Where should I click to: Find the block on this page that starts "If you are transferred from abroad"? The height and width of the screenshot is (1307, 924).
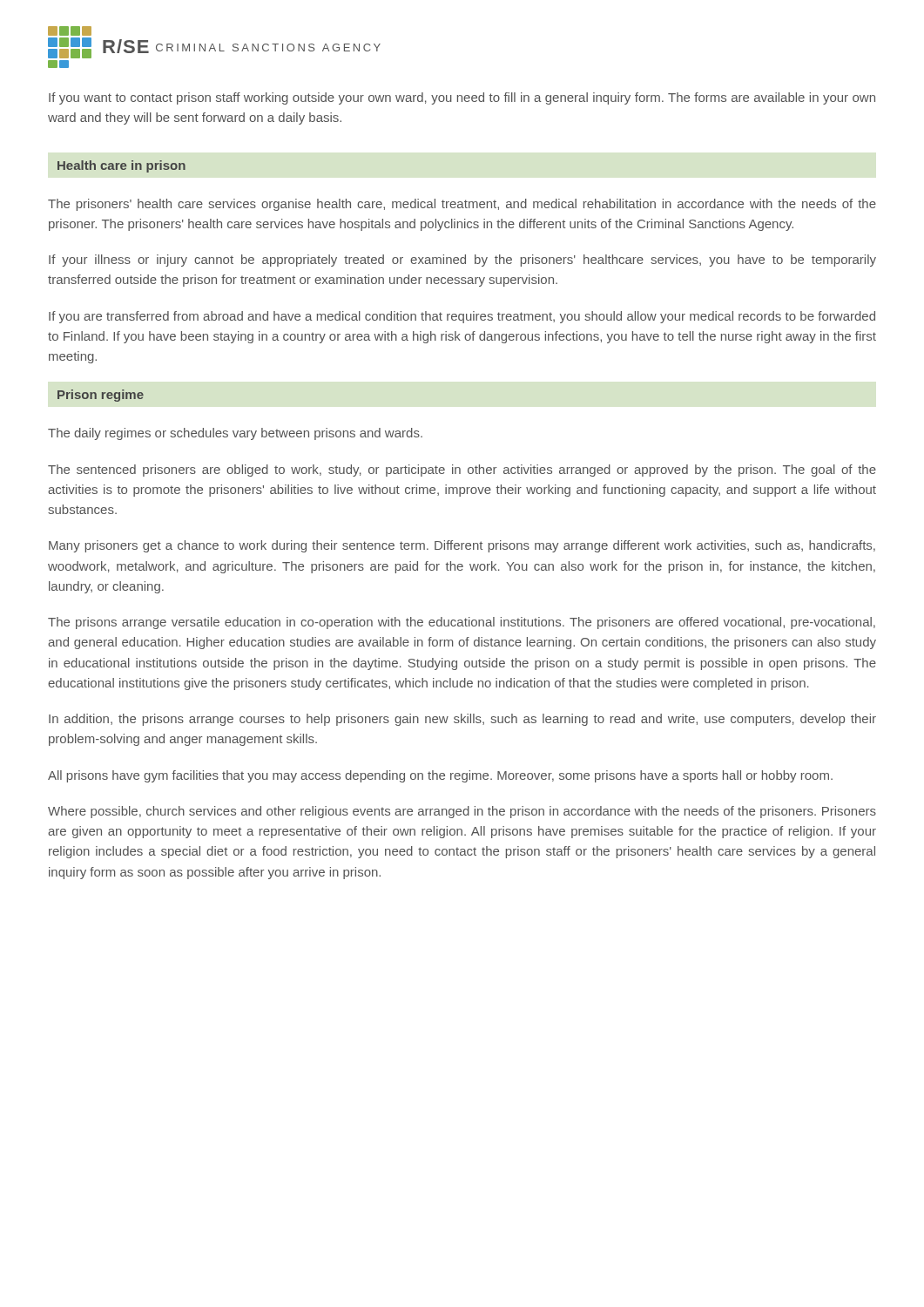(x=462, y=336)
